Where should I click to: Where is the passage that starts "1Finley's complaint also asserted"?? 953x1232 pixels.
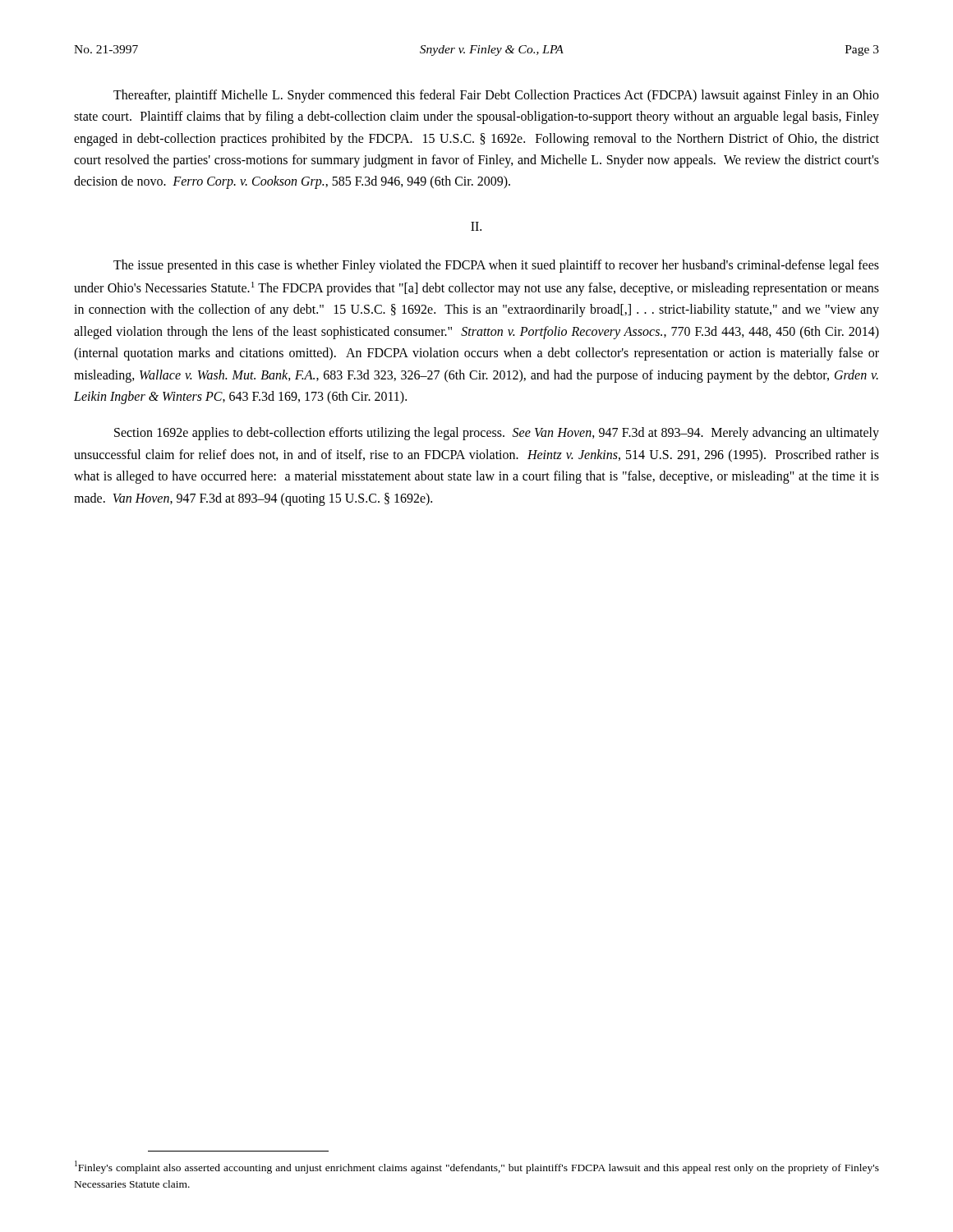tap(476, 1175)
